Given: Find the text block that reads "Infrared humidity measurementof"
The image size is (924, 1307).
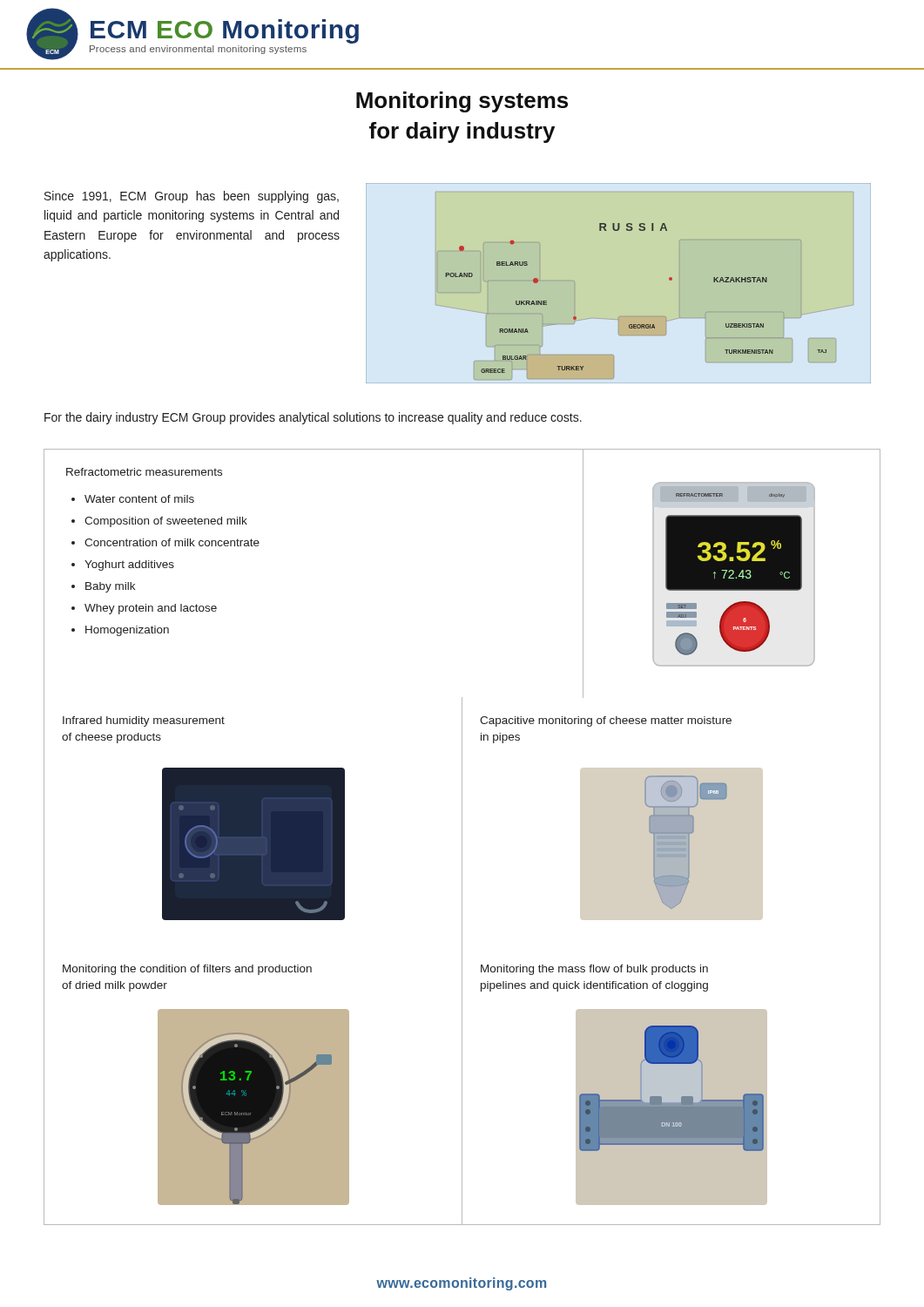Looking at the screenshot, I should tap(143, 728).
